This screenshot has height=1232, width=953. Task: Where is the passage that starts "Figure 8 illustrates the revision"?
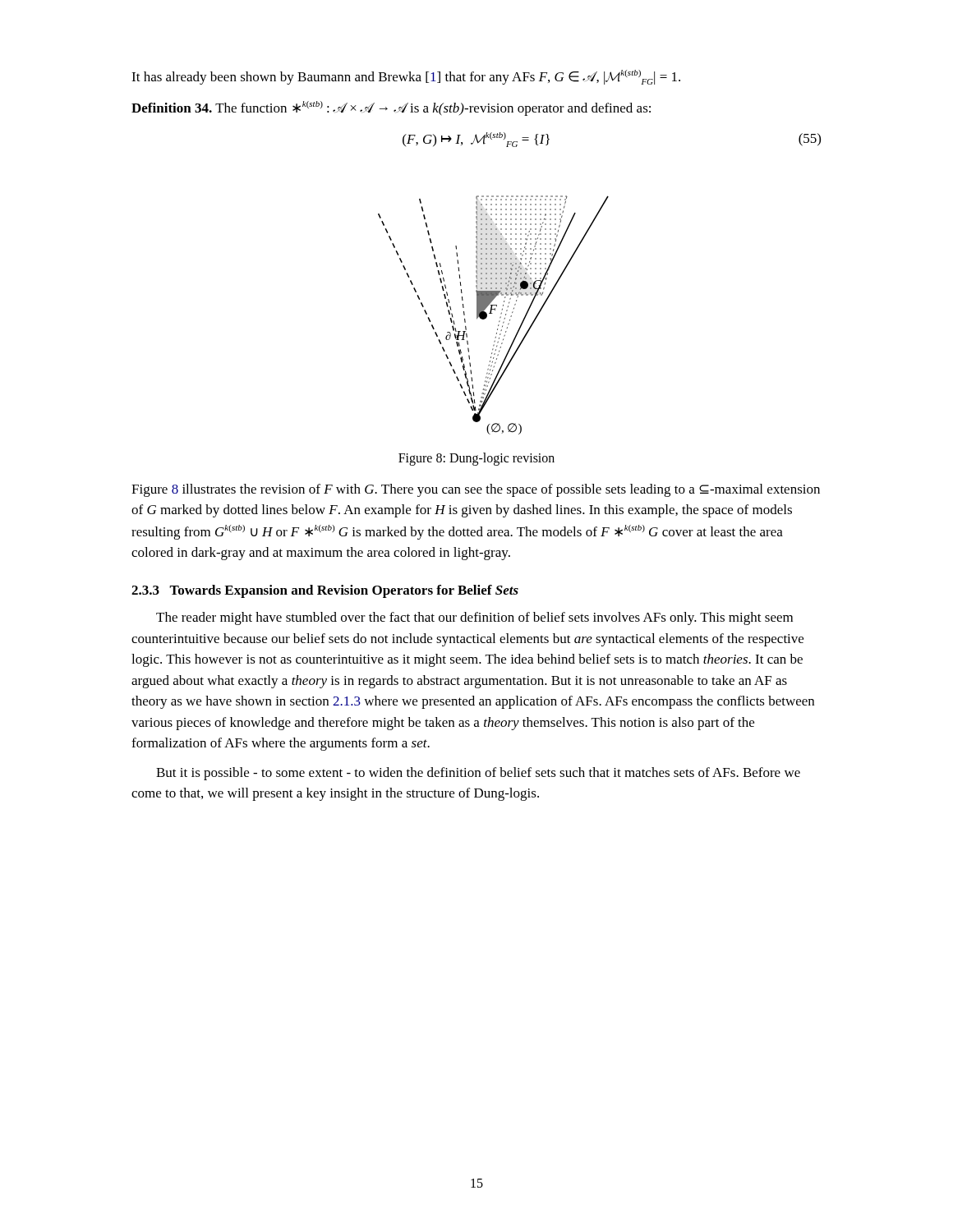(x=476, y=521)
